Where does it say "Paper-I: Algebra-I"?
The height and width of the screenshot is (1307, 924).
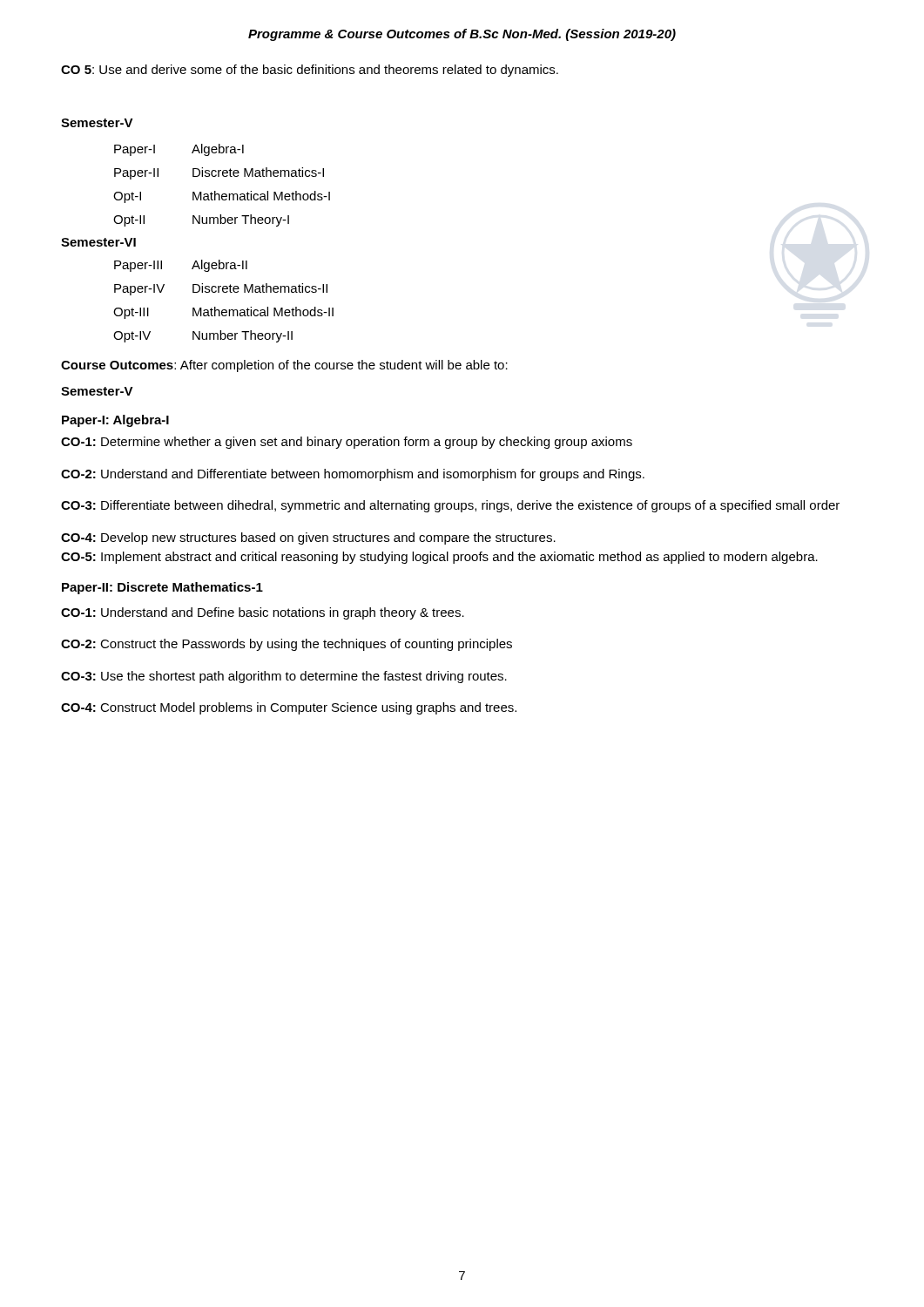[x=115, y=420]
